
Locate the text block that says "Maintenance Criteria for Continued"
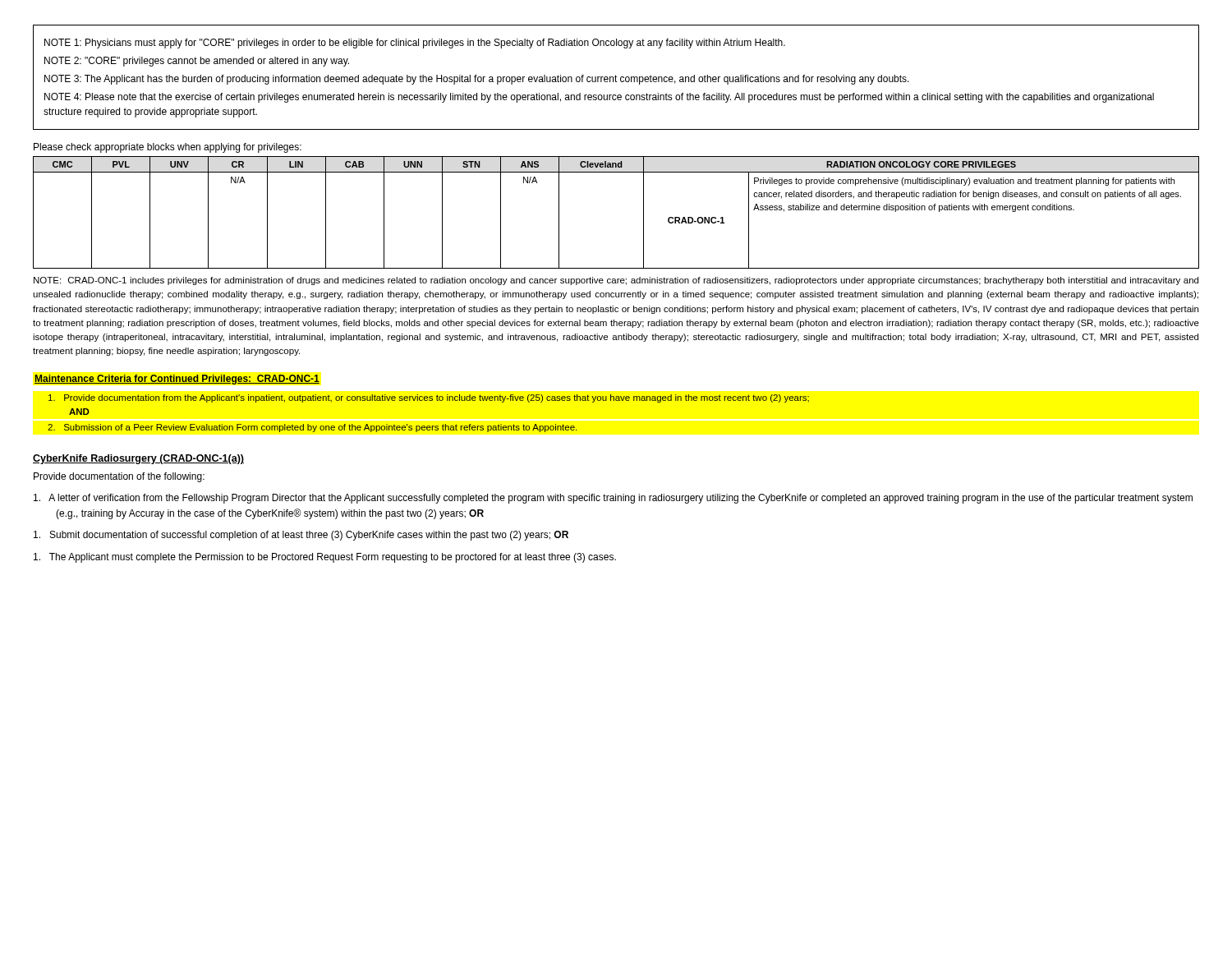(x=177, y=378)
